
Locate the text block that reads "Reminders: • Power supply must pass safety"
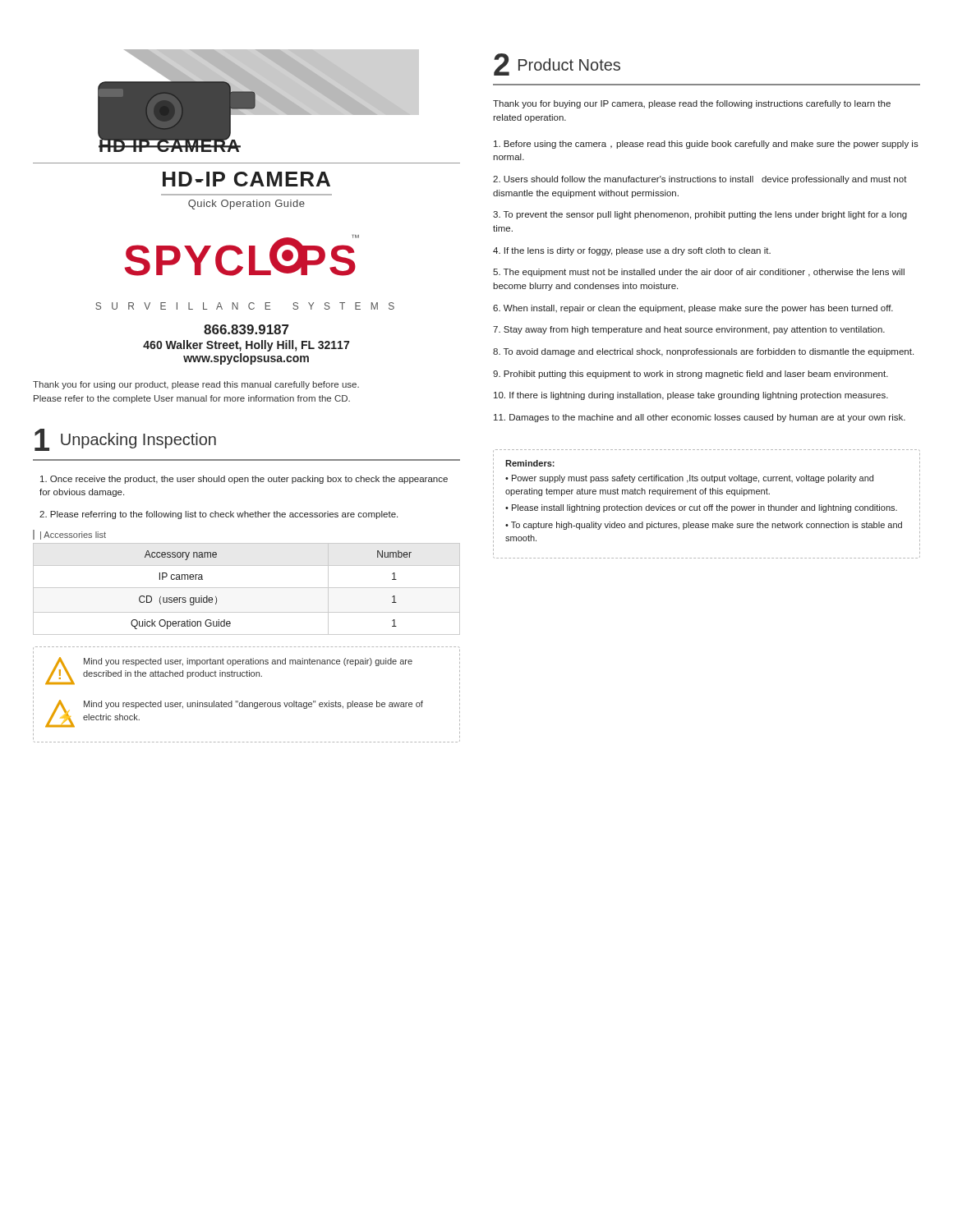(707, 502)
